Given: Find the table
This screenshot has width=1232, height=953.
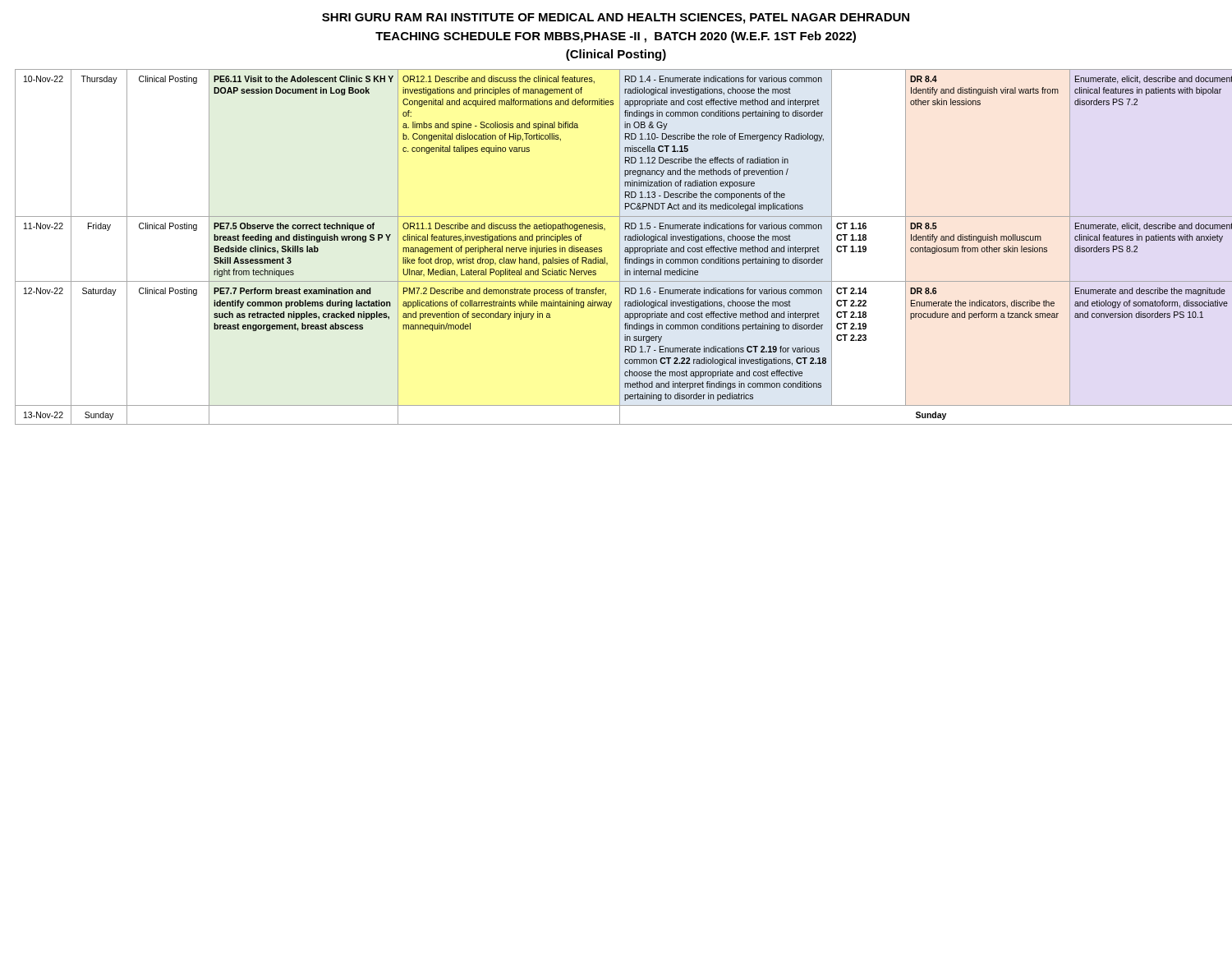Looking at the screenshot, I should point(616,247).
